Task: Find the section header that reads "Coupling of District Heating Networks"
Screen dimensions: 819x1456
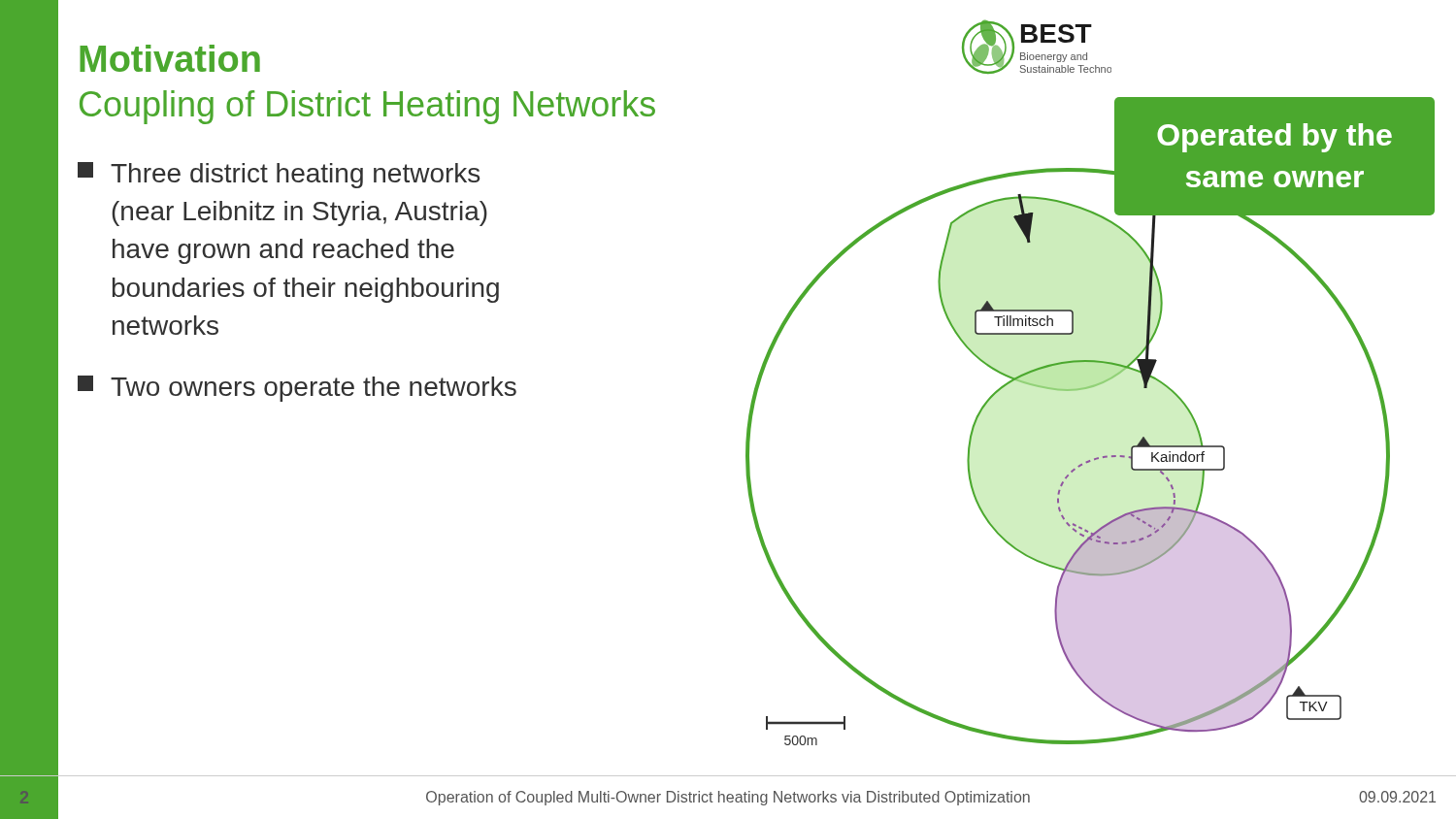Action: [367, 104]
